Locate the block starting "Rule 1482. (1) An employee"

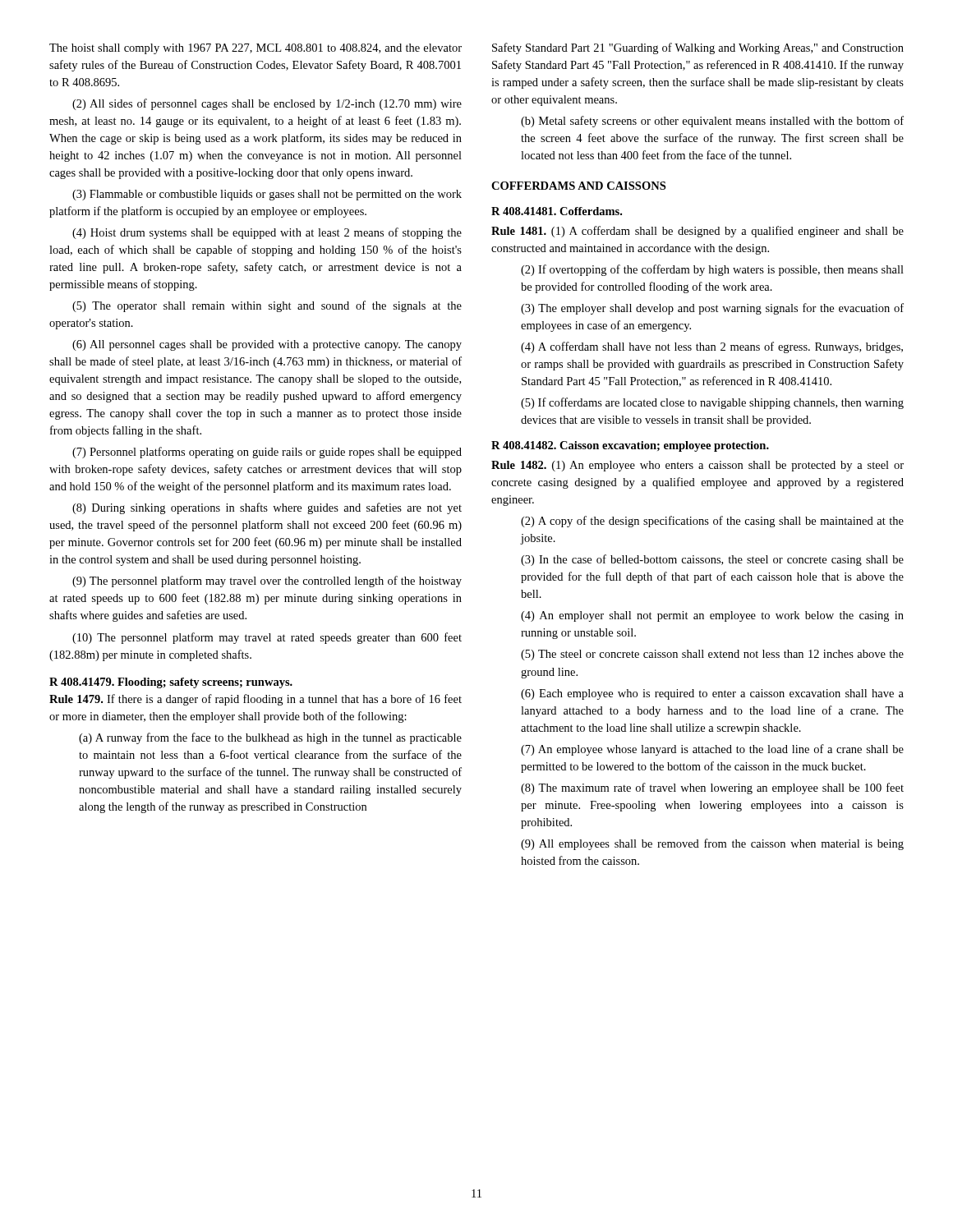pyautogui.click(x=698, y=483)
